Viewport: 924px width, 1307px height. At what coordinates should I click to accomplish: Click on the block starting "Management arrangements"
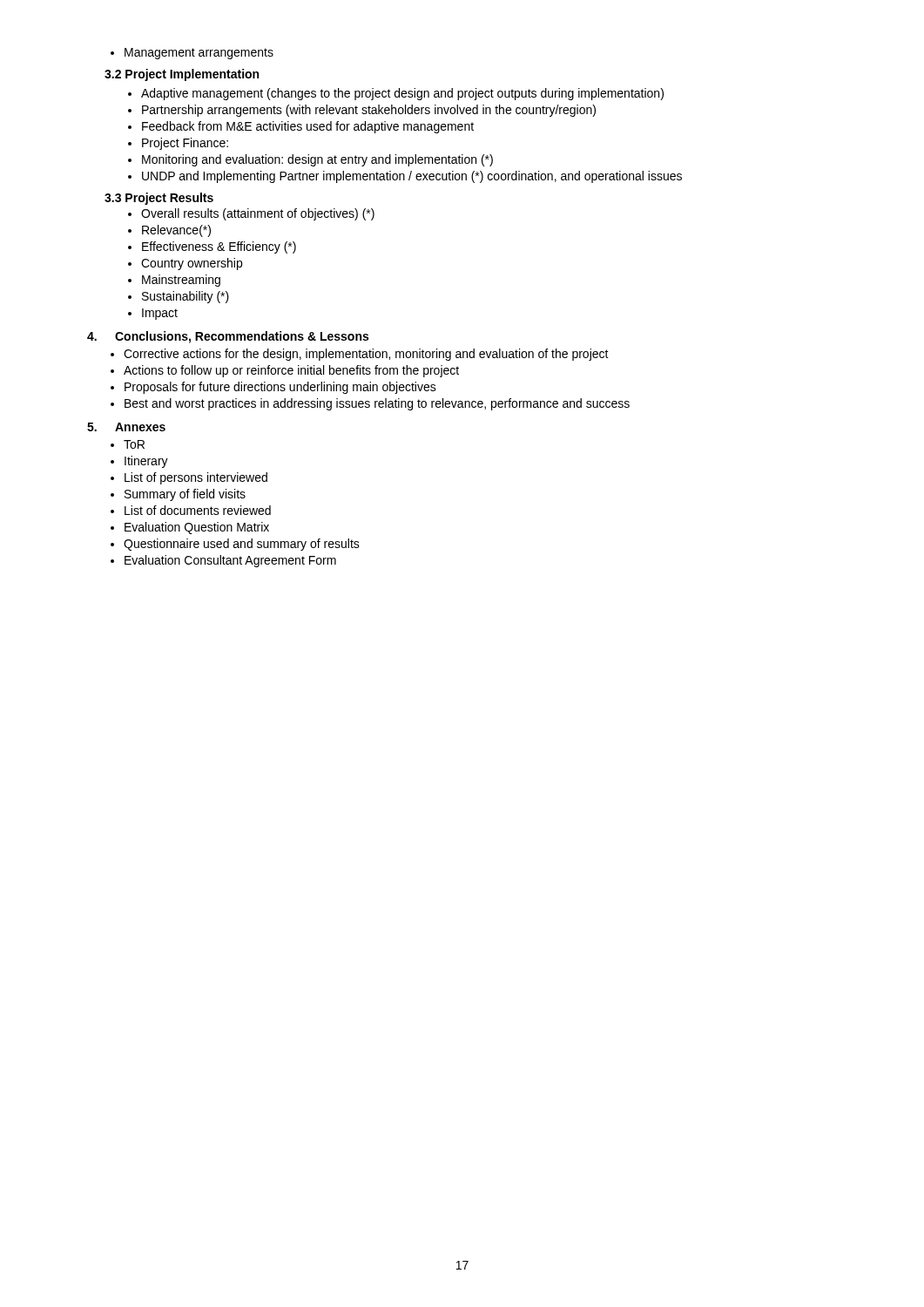point(192,54)
